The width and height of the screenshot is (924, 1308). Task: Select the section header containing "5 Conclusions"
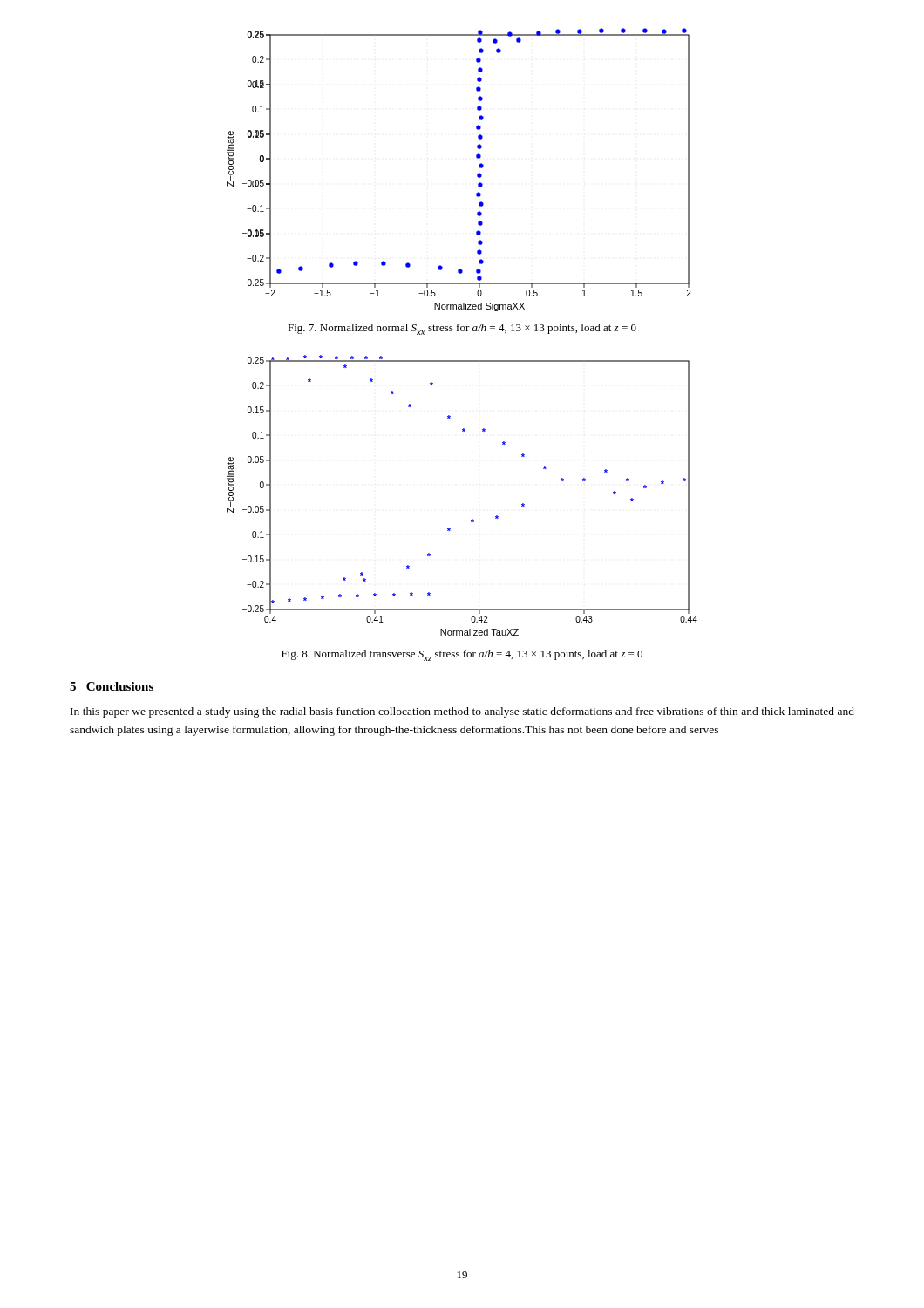click(112, 686)
